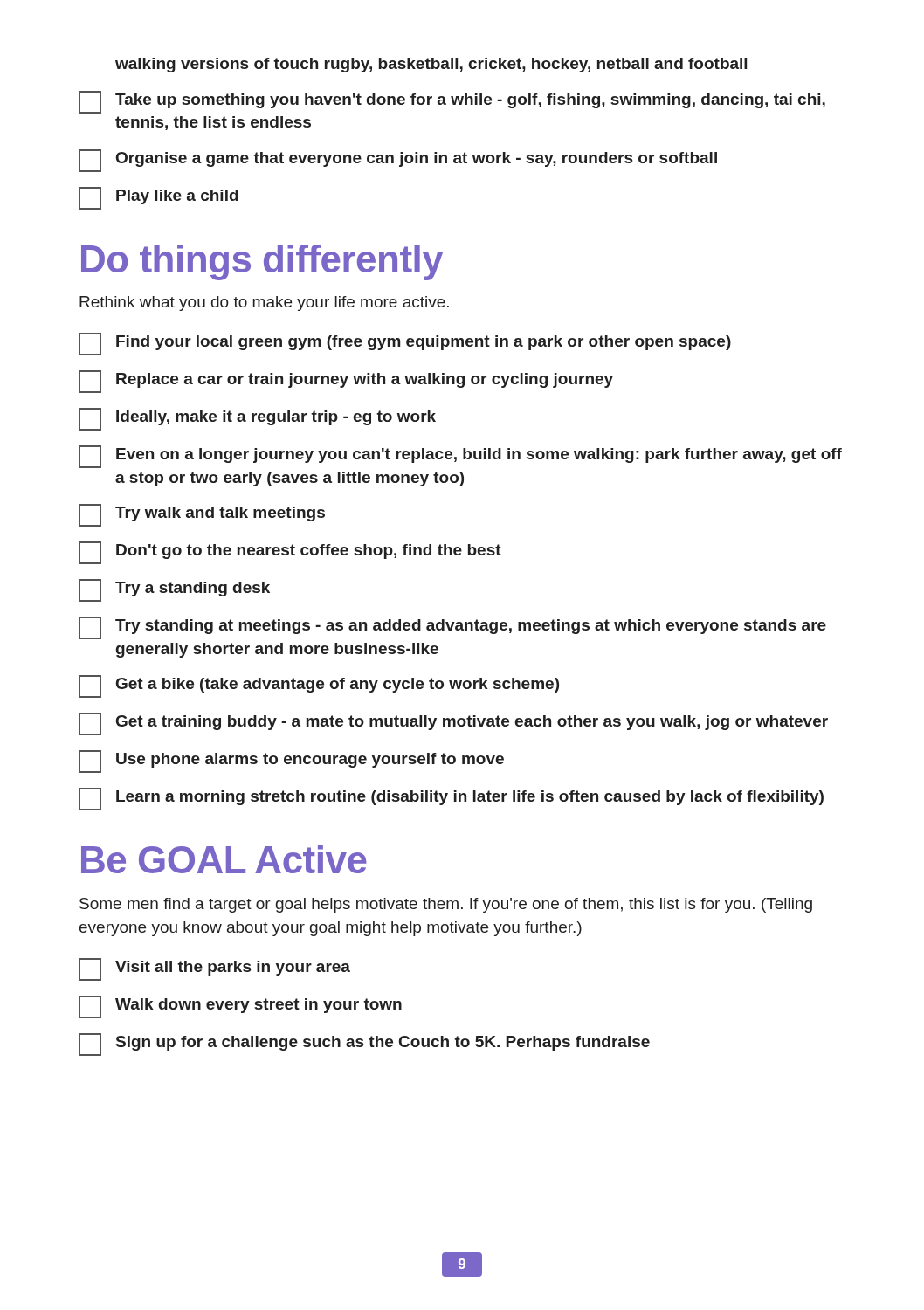Locate the list item with the text "walking versions of touch rugby,"

(x=413, y=64)
